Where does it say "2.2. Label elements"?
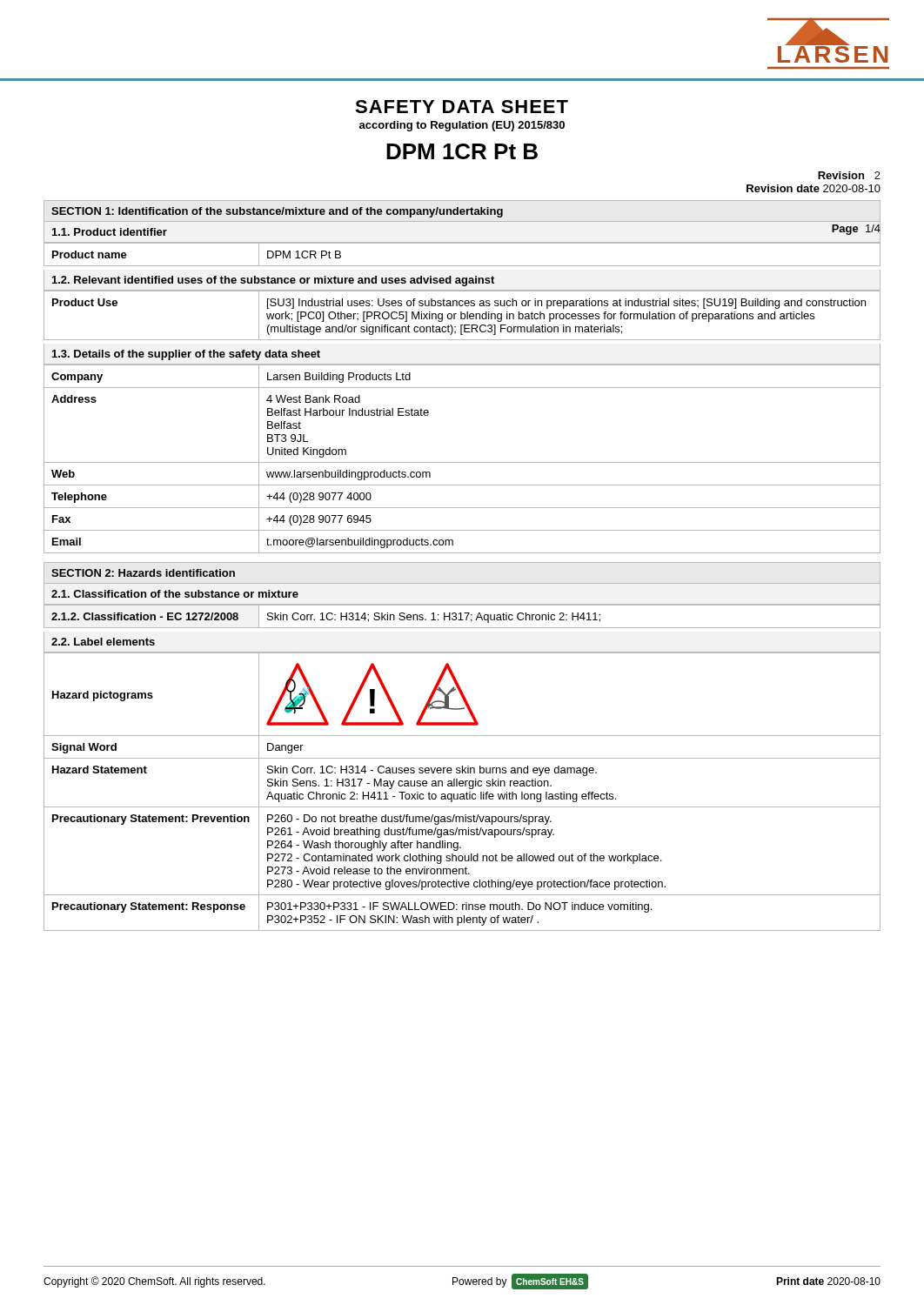This screenshot has width=924, height=1305. (103, 642)
